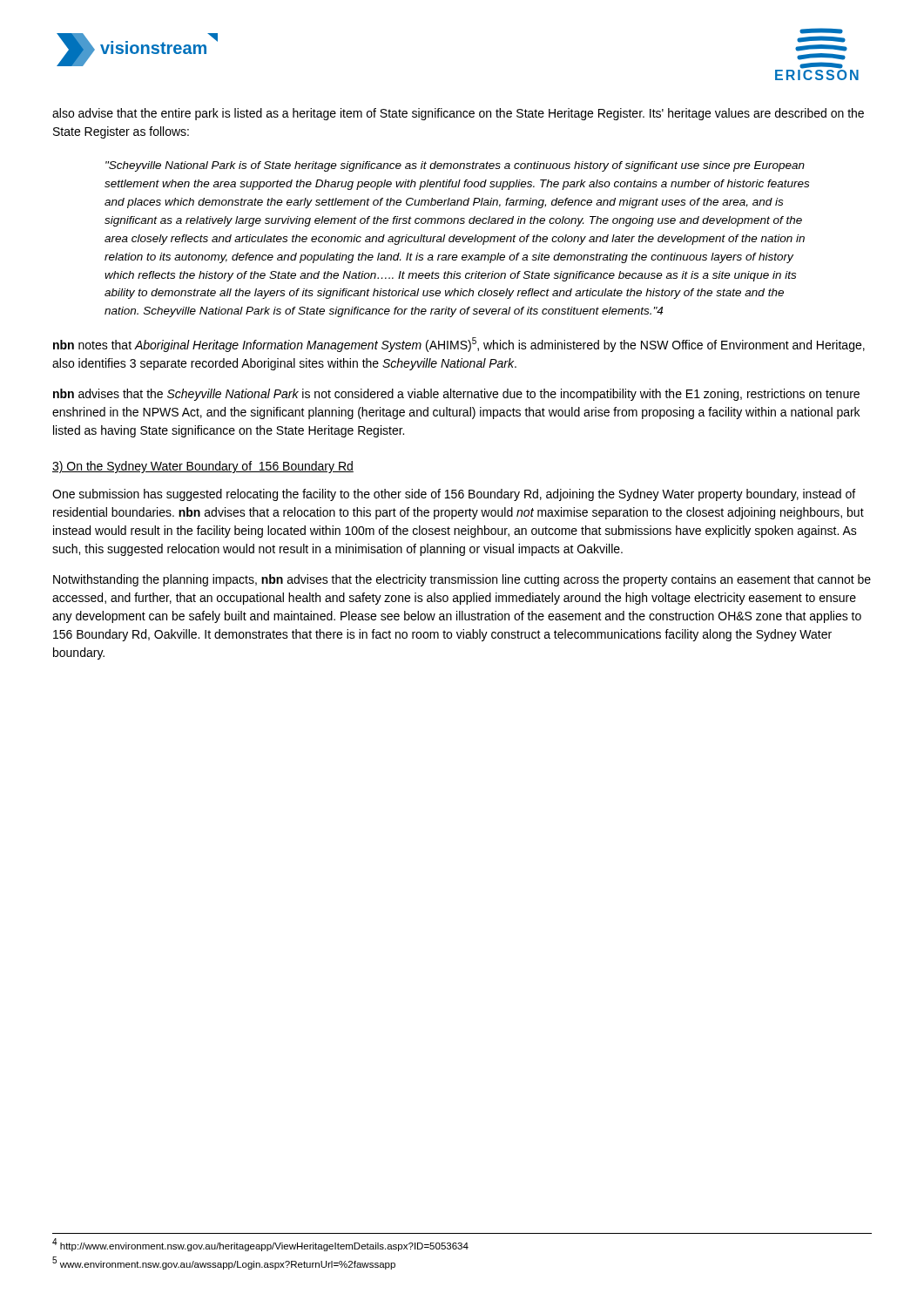This screenshot has width=924, height=1307.
Task: Click on the element starting "5 www.environment.nsw.gov.au/awssapp/Login.aspx?ReturnUrl=%2fawssapp"
Action: point(224,1263)
